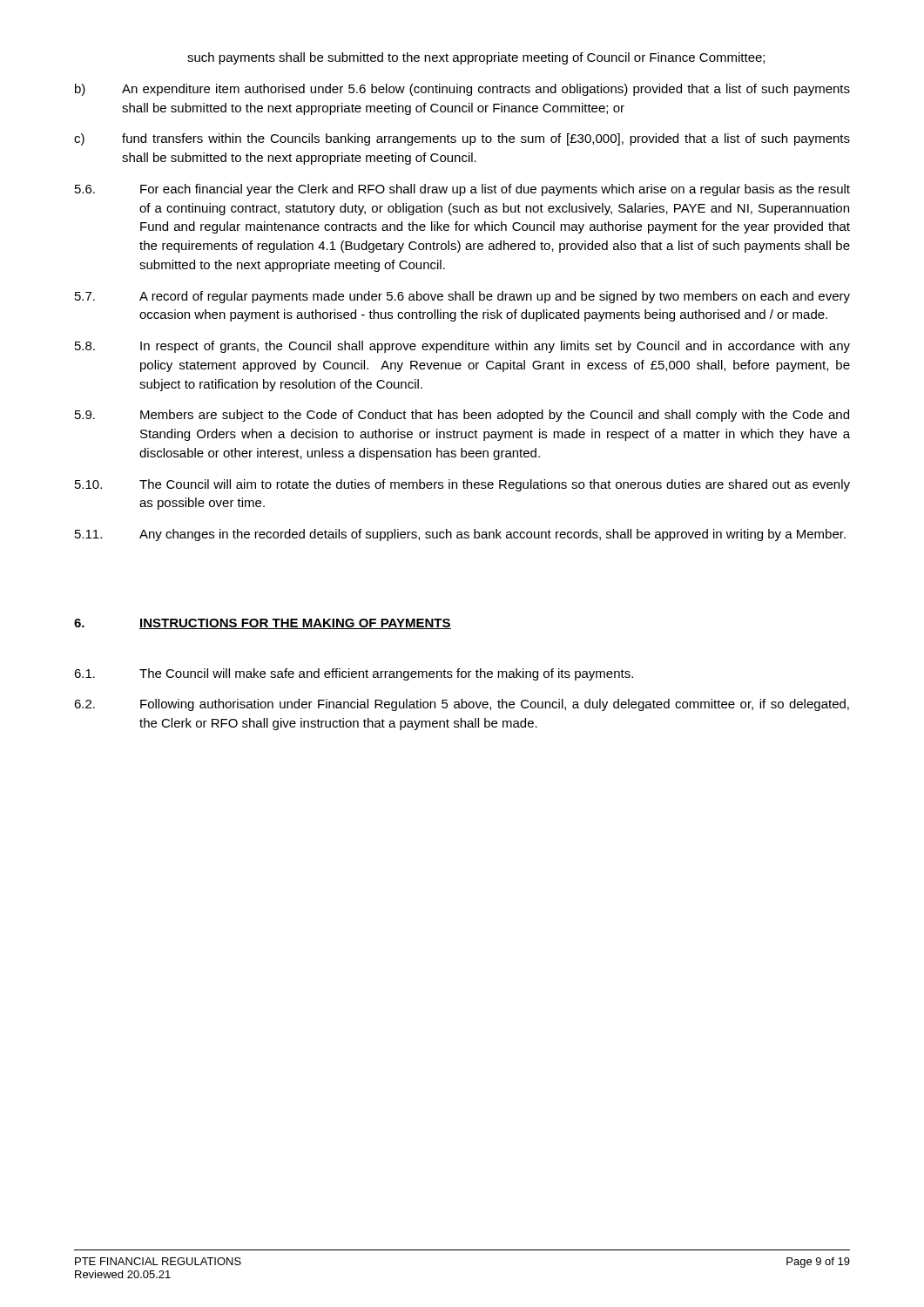Navigate to the text block starting "9. Members are subject to"

[x=462, y=434]
